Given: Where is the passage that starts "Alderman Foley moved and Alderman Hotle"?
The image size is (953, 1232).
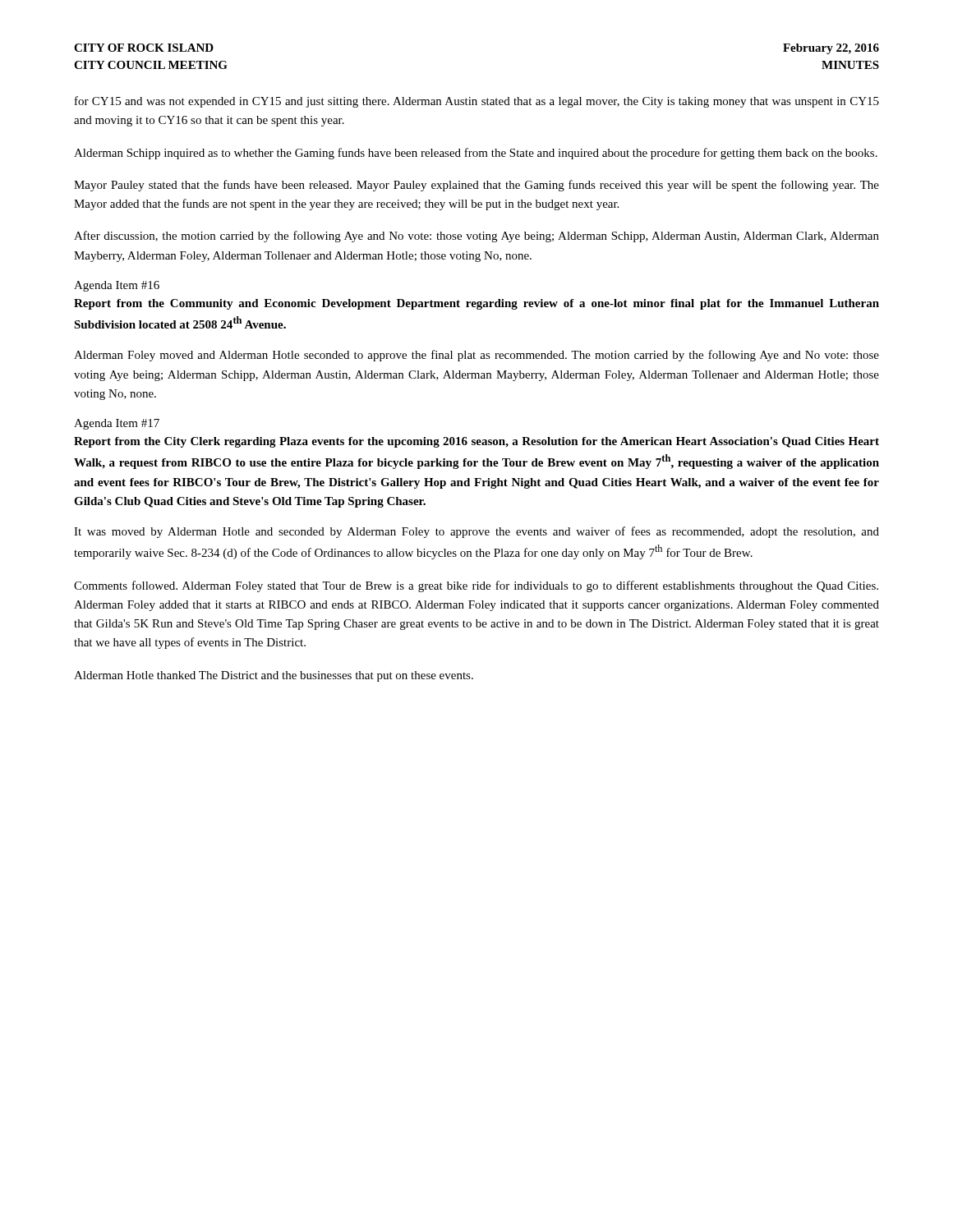Looking at the screenshot, I should coord(476,374).
